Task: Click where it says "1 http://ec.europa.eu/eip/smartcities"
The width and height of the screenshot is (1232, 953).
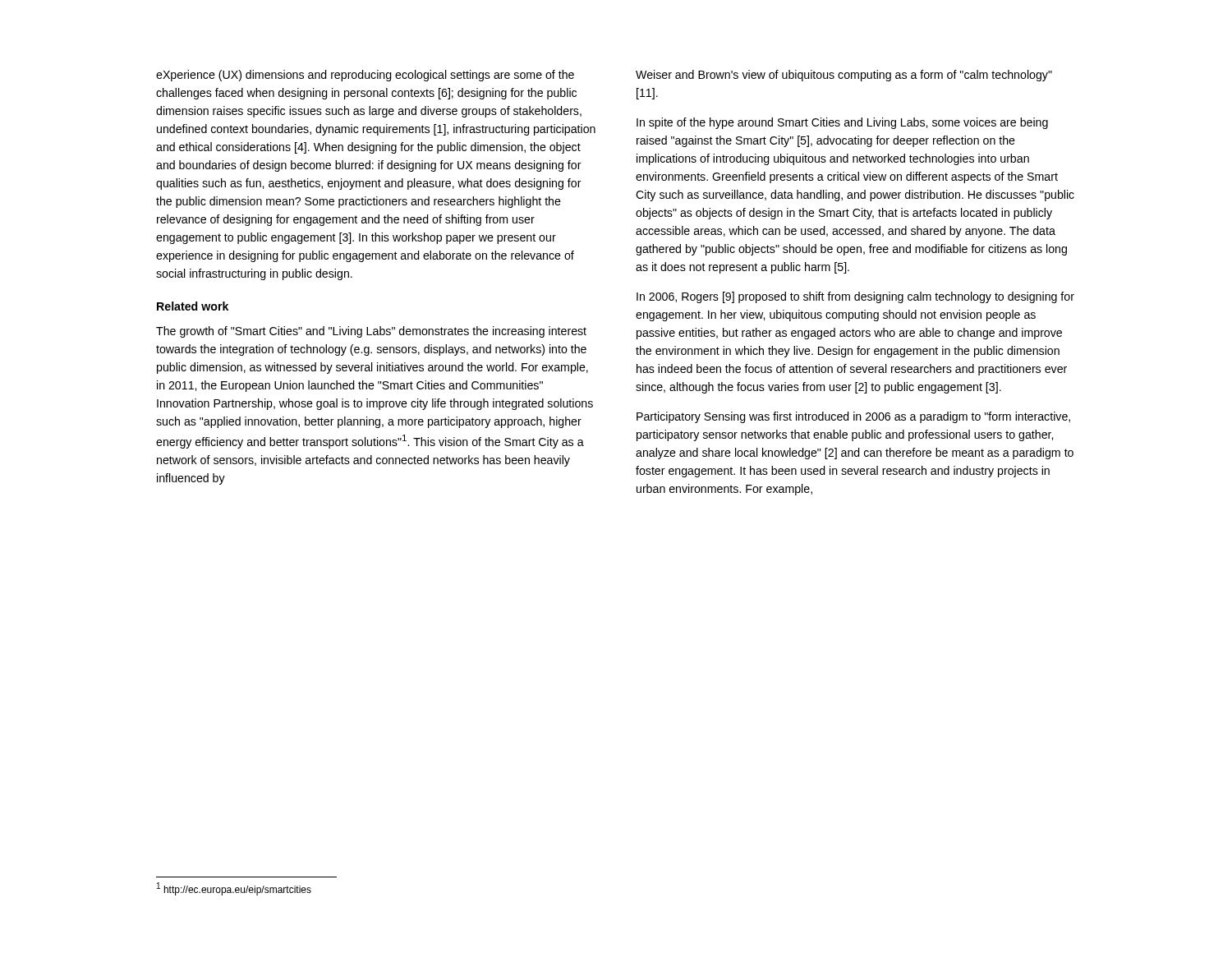Action: click(234, 889)
